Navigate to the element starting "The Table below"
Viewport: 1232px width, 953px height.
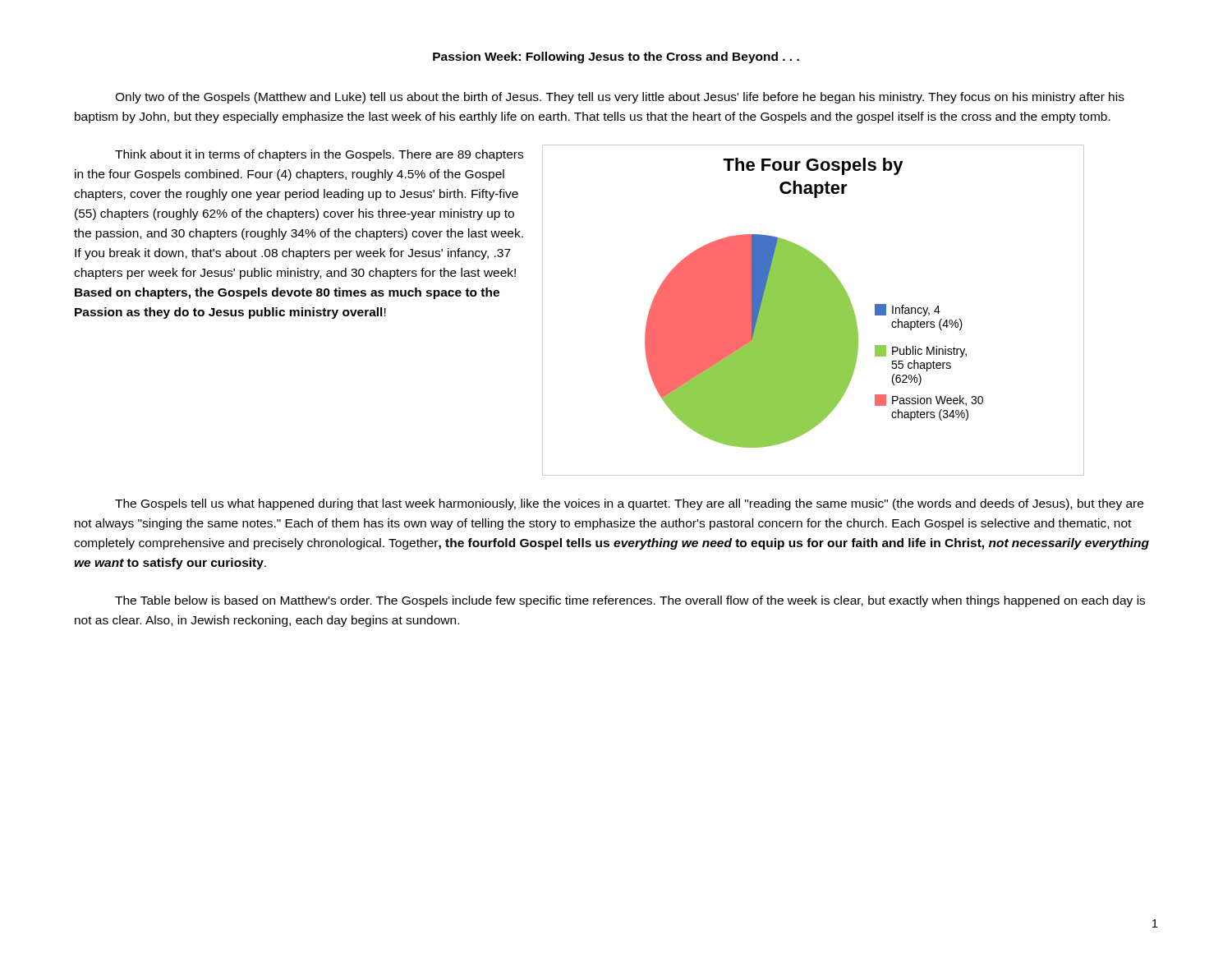pos(610,610)
